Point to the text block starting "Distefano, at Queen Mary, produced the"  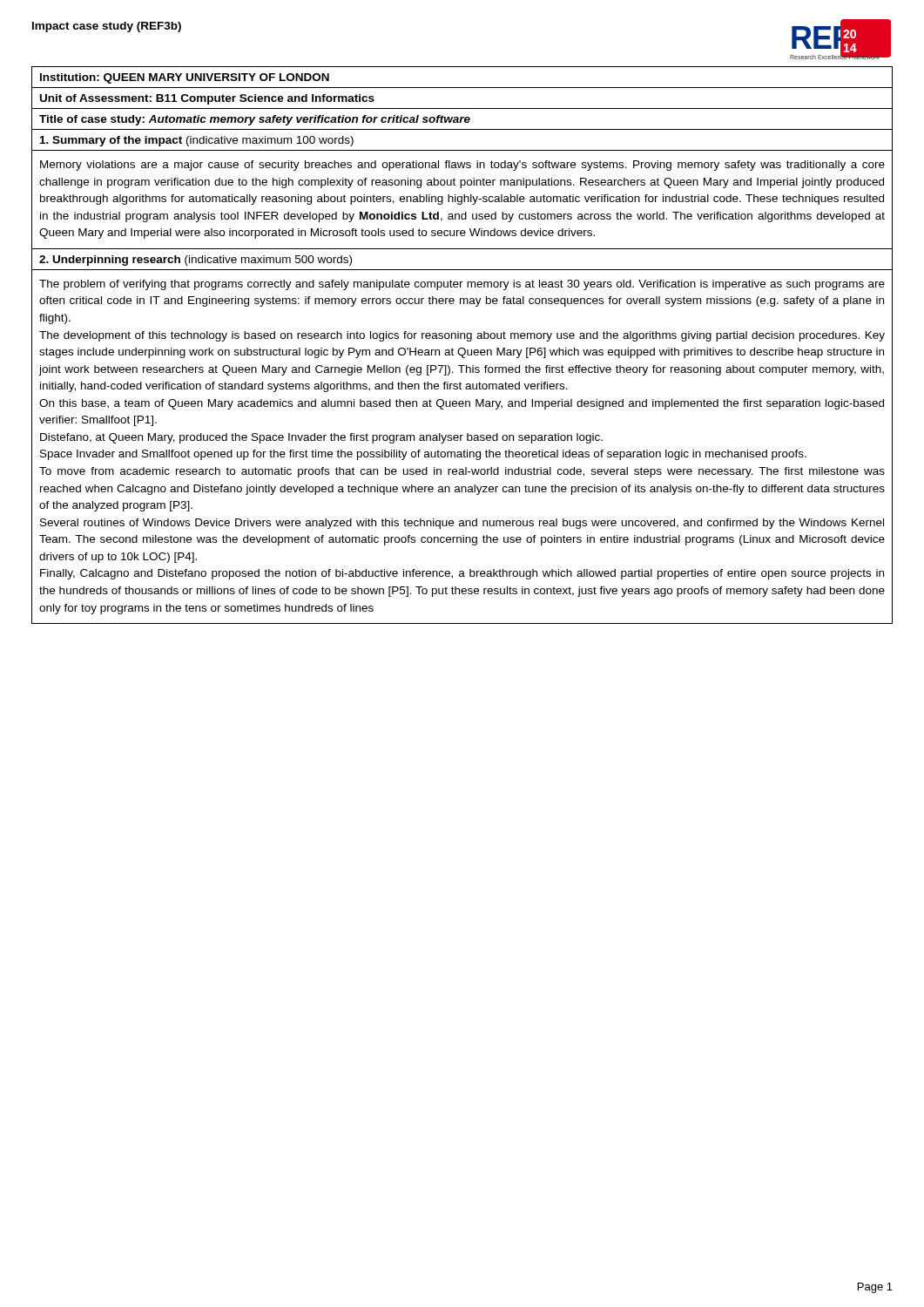[x=462, y=437]
